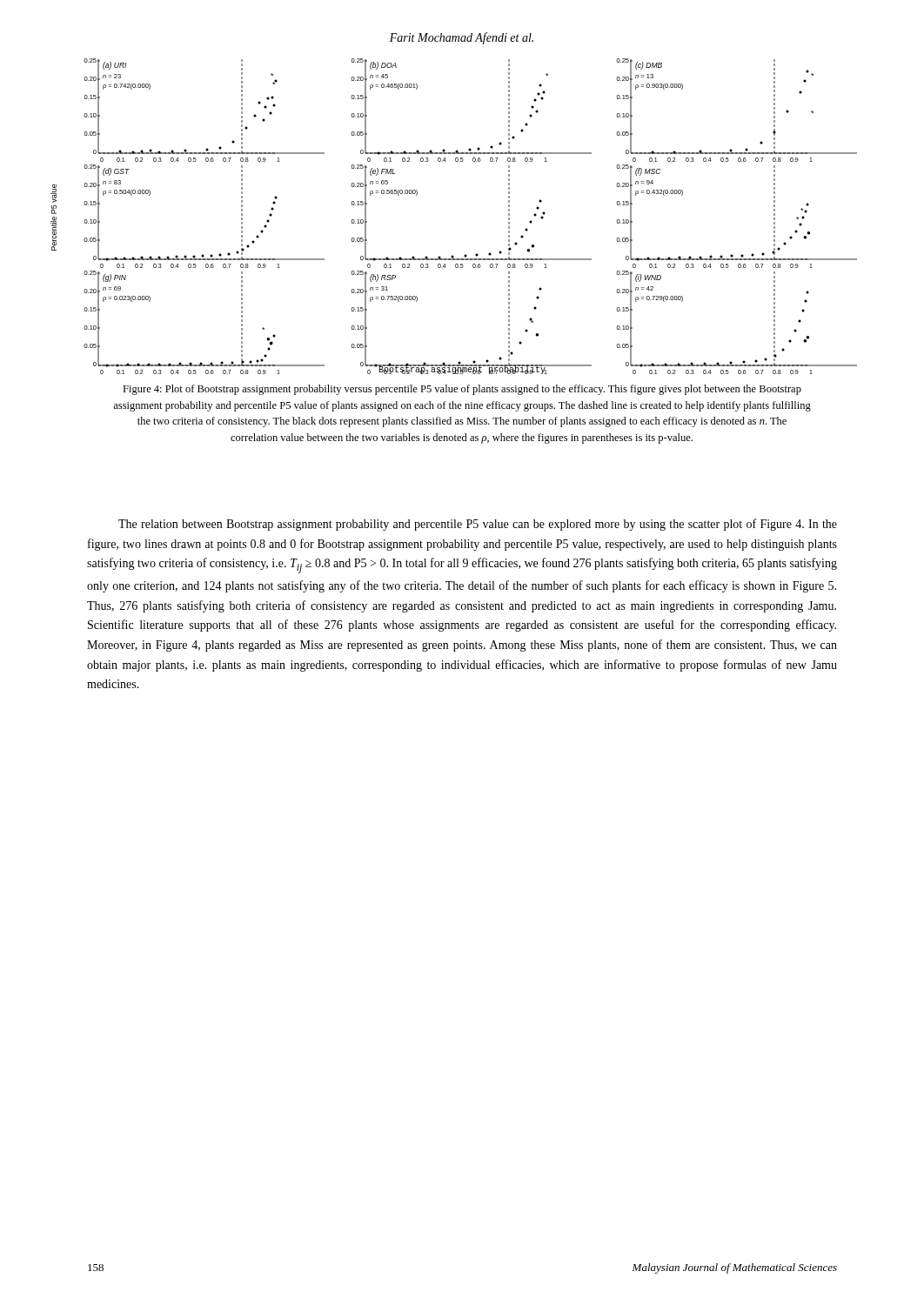Where is the passage that starts "The relation between Bootstrap assignment probability"?
924x1305 pixels.
tap(462, 605)
